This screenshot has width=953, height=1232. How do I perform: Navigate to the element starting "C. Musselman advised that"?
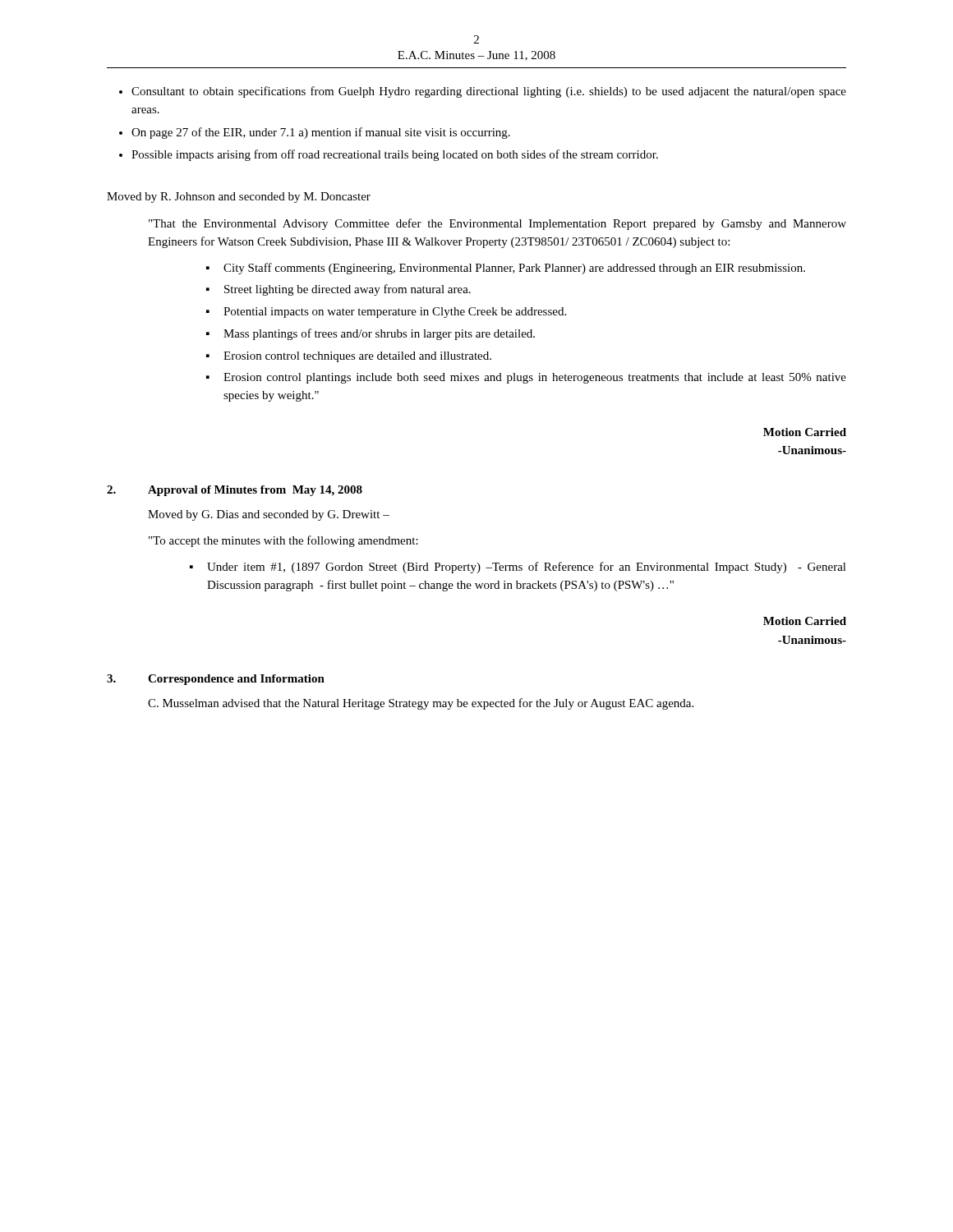[421, 703]
